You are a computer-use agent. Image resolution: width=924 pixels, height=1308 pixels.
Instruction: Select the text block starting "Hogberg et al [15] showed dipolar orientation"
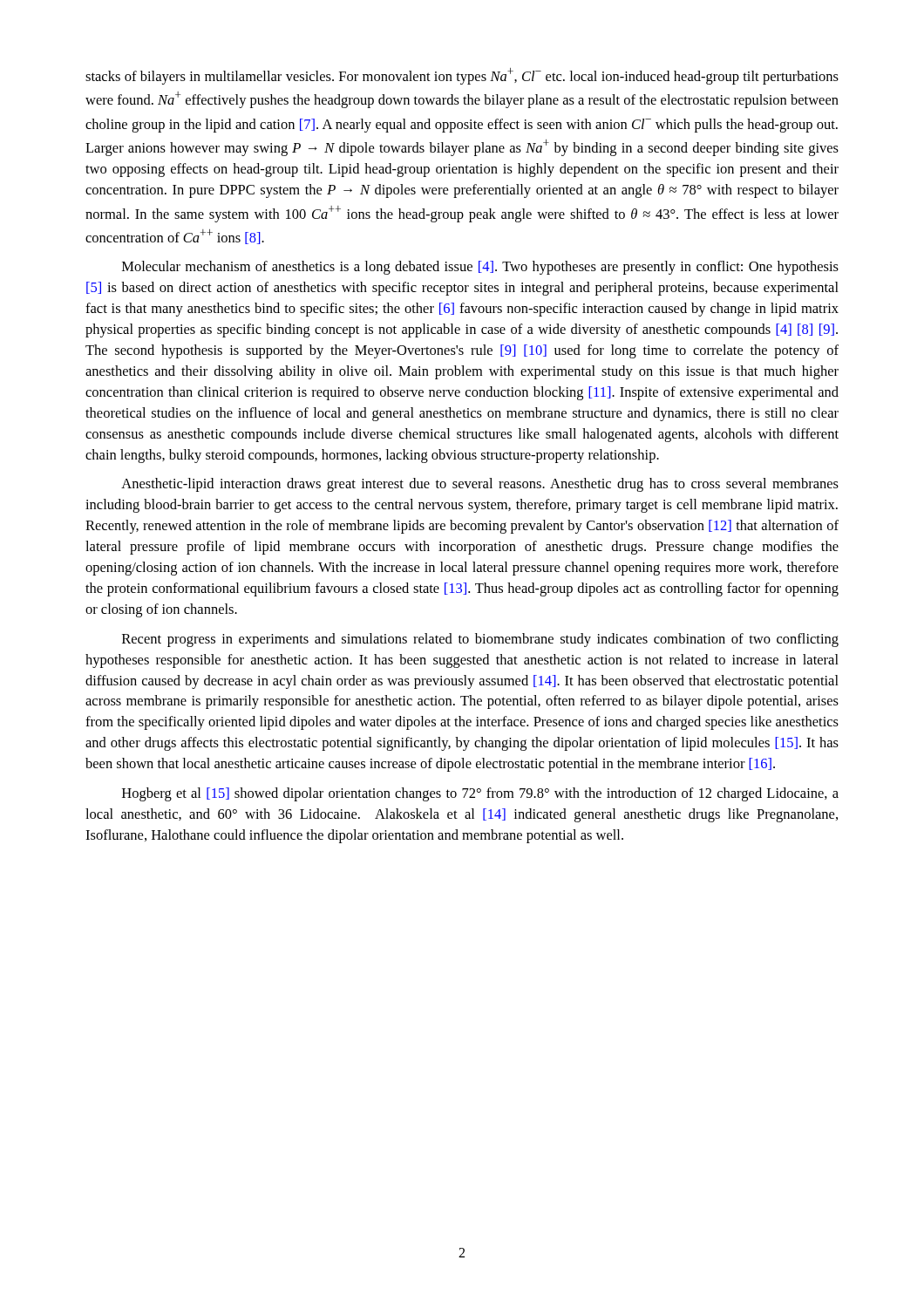[462, 814]
